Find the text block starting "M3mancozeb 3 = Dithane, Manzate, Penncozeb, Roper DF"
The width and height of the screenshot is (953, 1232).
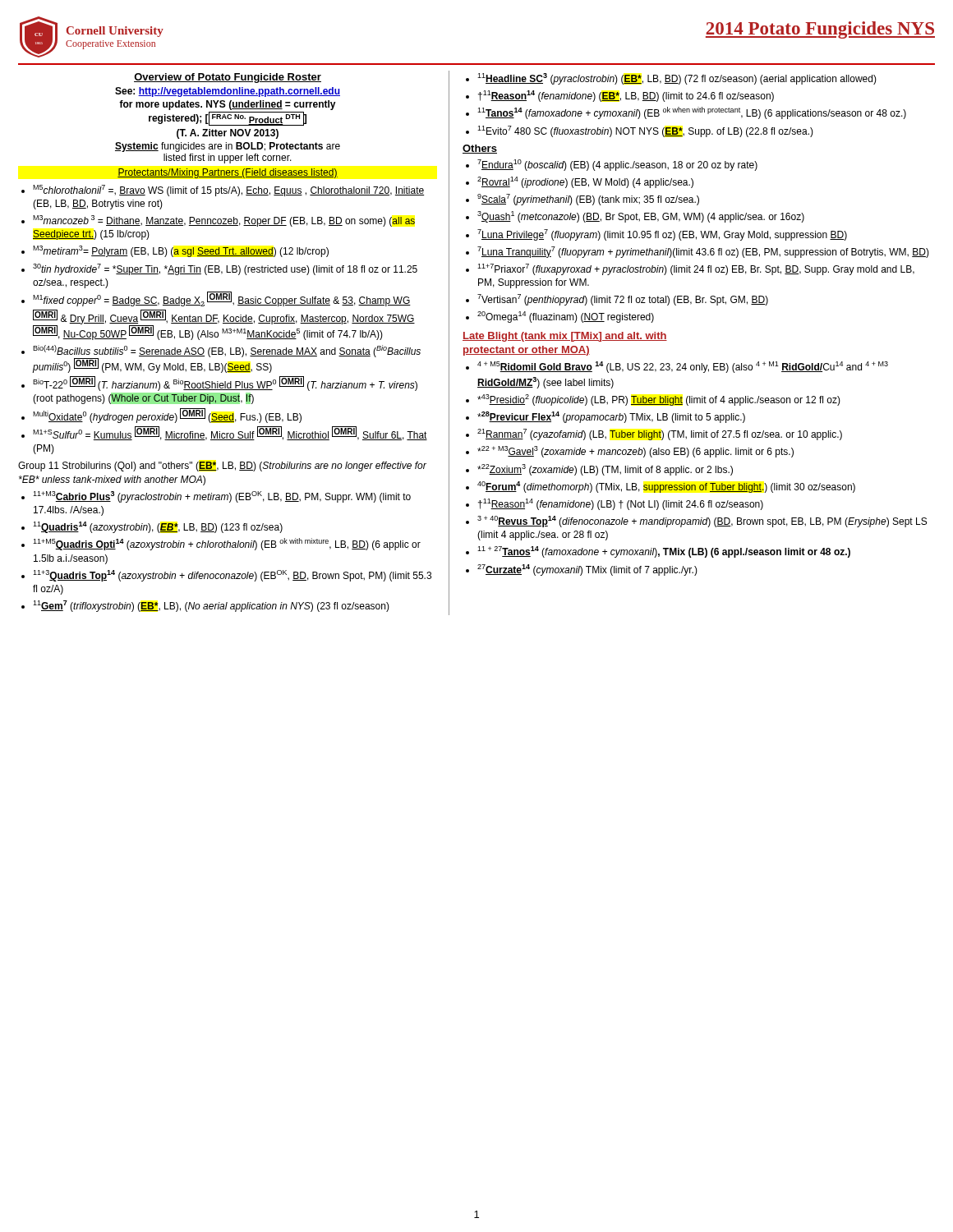pos(224,227)
